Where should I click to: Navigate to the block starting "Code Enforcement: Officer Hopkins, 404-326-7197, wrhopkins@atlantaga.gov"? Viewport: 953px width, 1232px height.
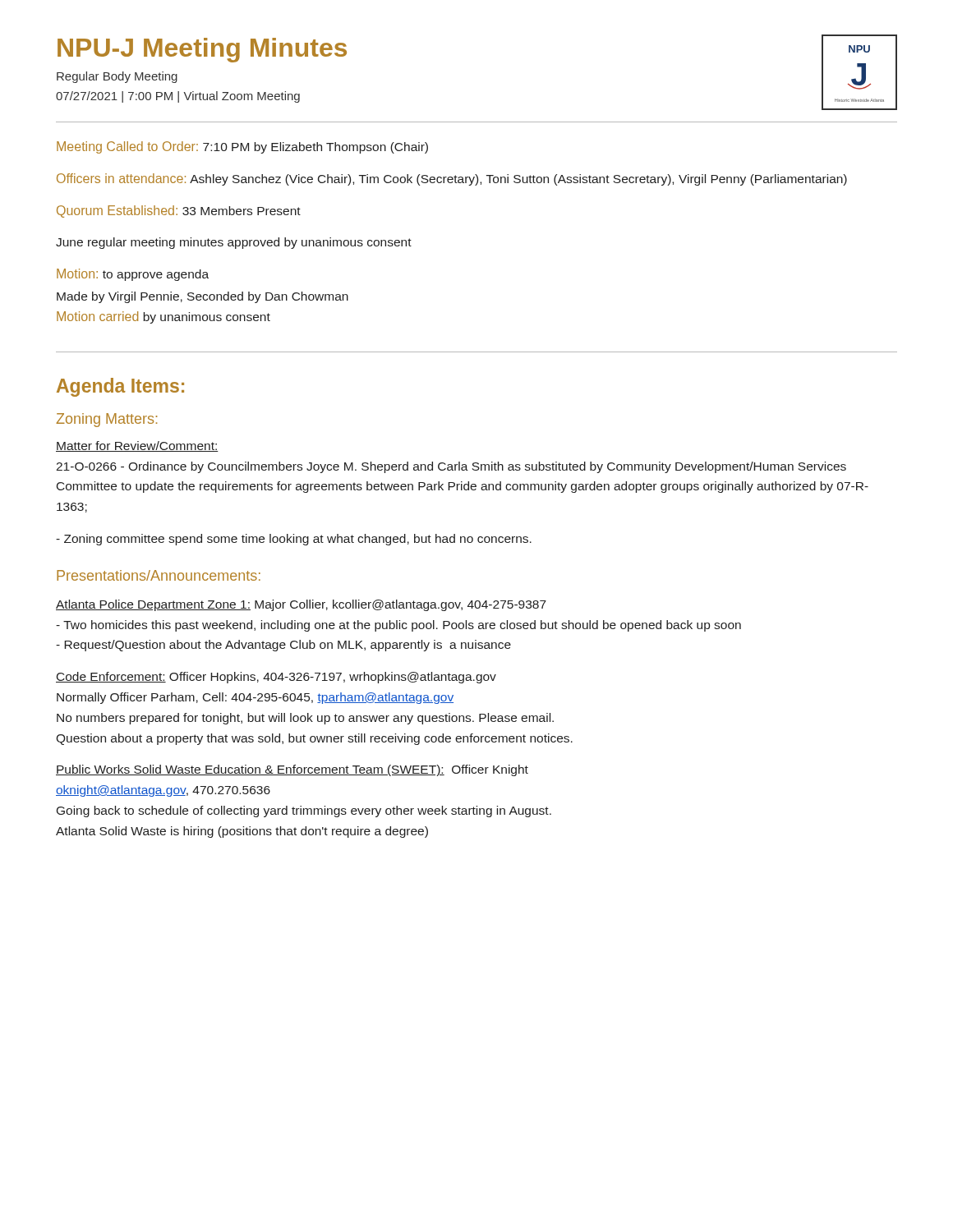pos(315,707)
